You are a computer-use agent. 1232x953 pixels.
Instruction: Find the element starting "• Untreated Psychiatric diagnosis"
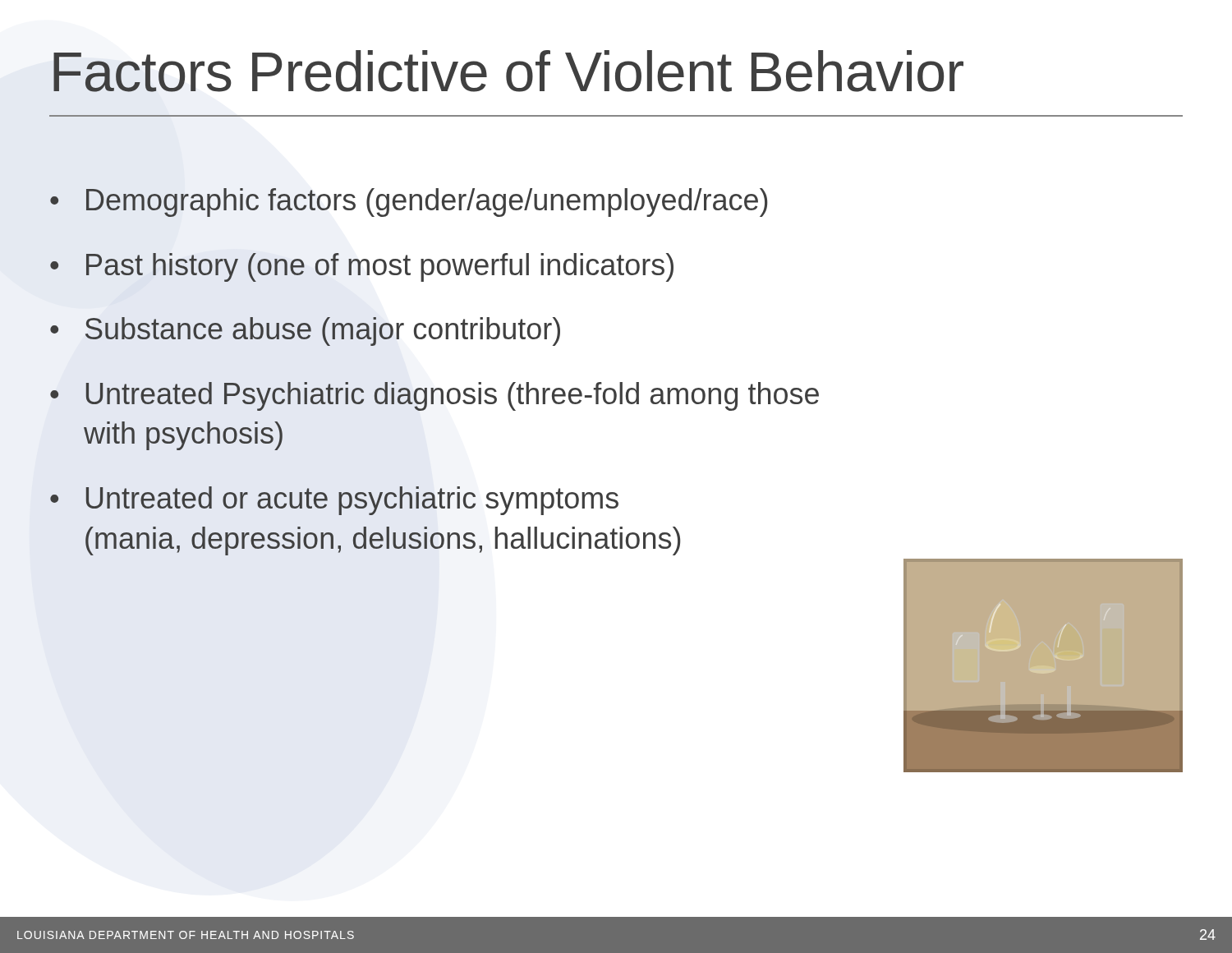coord(616,414)
